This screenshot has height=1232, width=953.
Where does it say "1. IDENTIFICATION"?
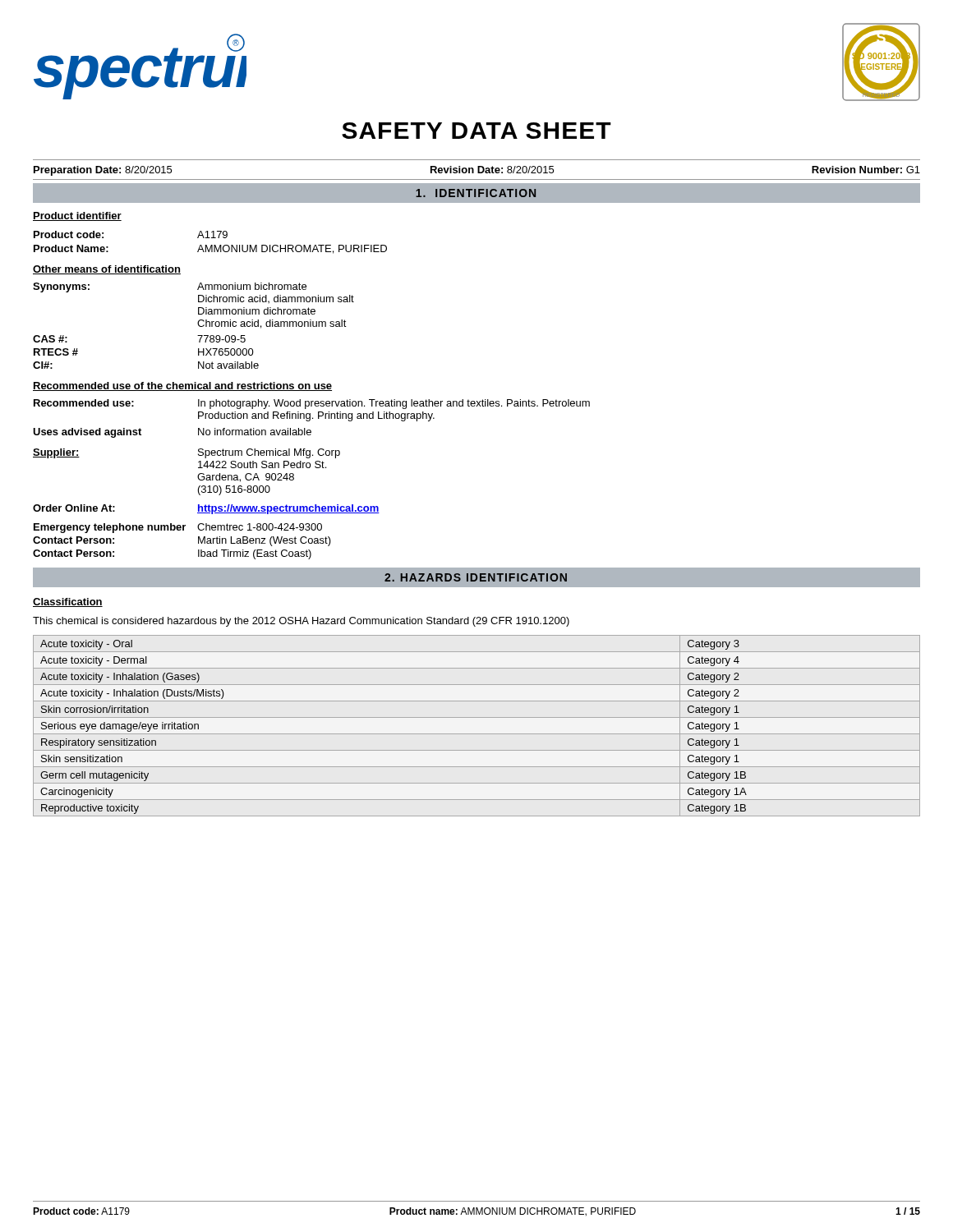476,193
